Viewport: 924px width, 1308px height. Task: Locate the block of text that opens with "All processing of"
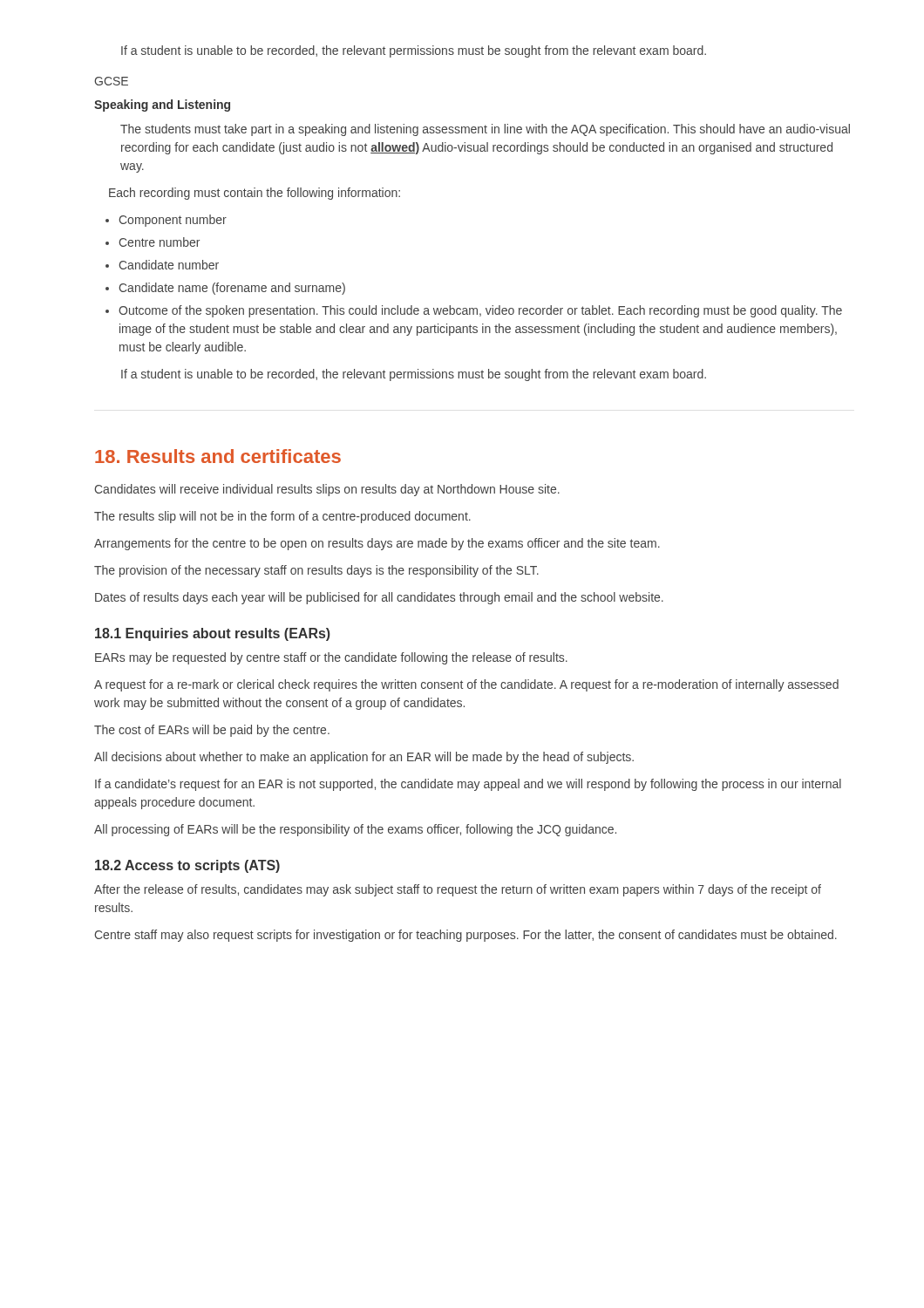(356, 829)
